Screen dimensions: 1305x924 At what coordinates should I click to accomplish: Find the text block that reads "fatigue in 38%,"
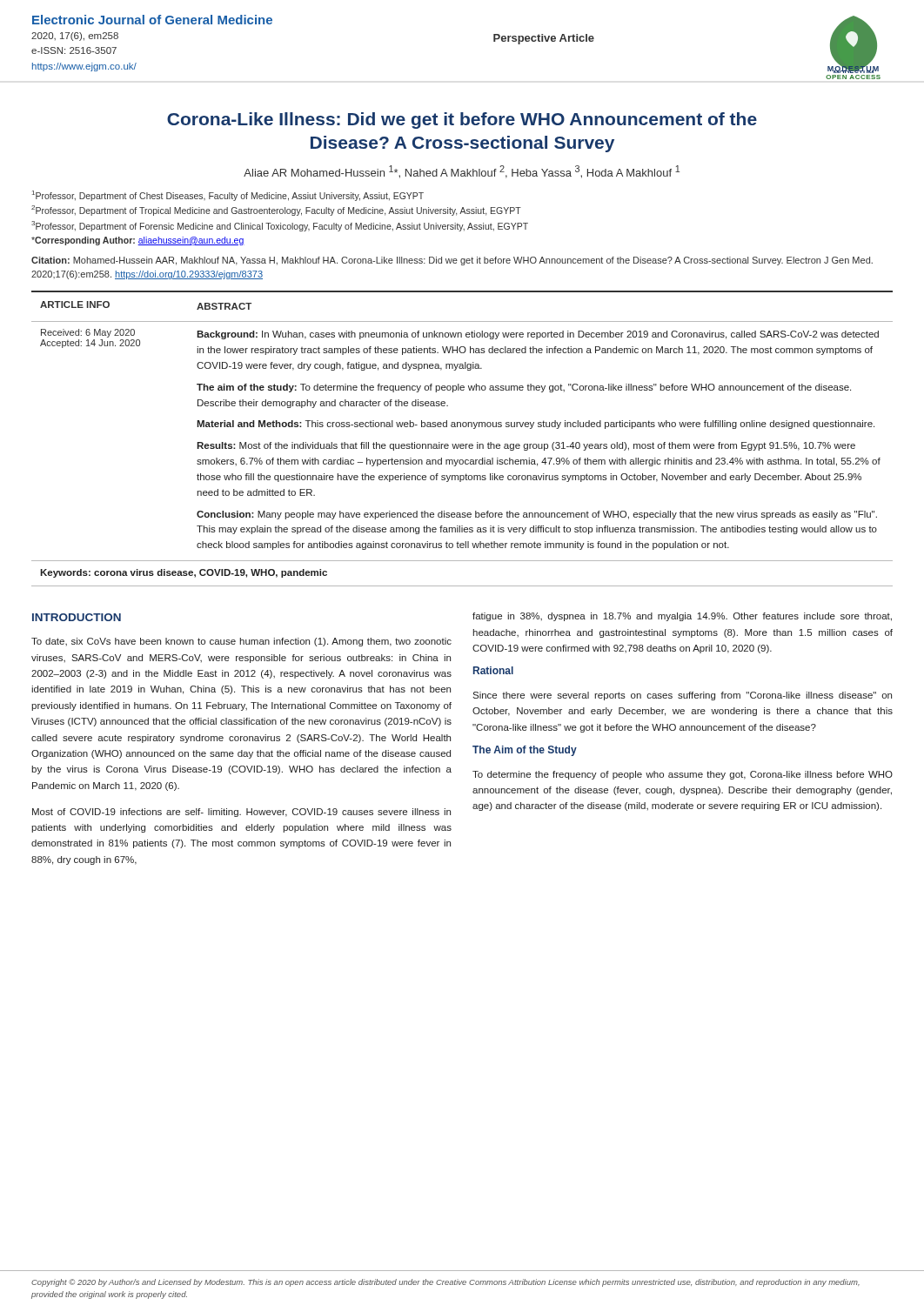(683, 632)
